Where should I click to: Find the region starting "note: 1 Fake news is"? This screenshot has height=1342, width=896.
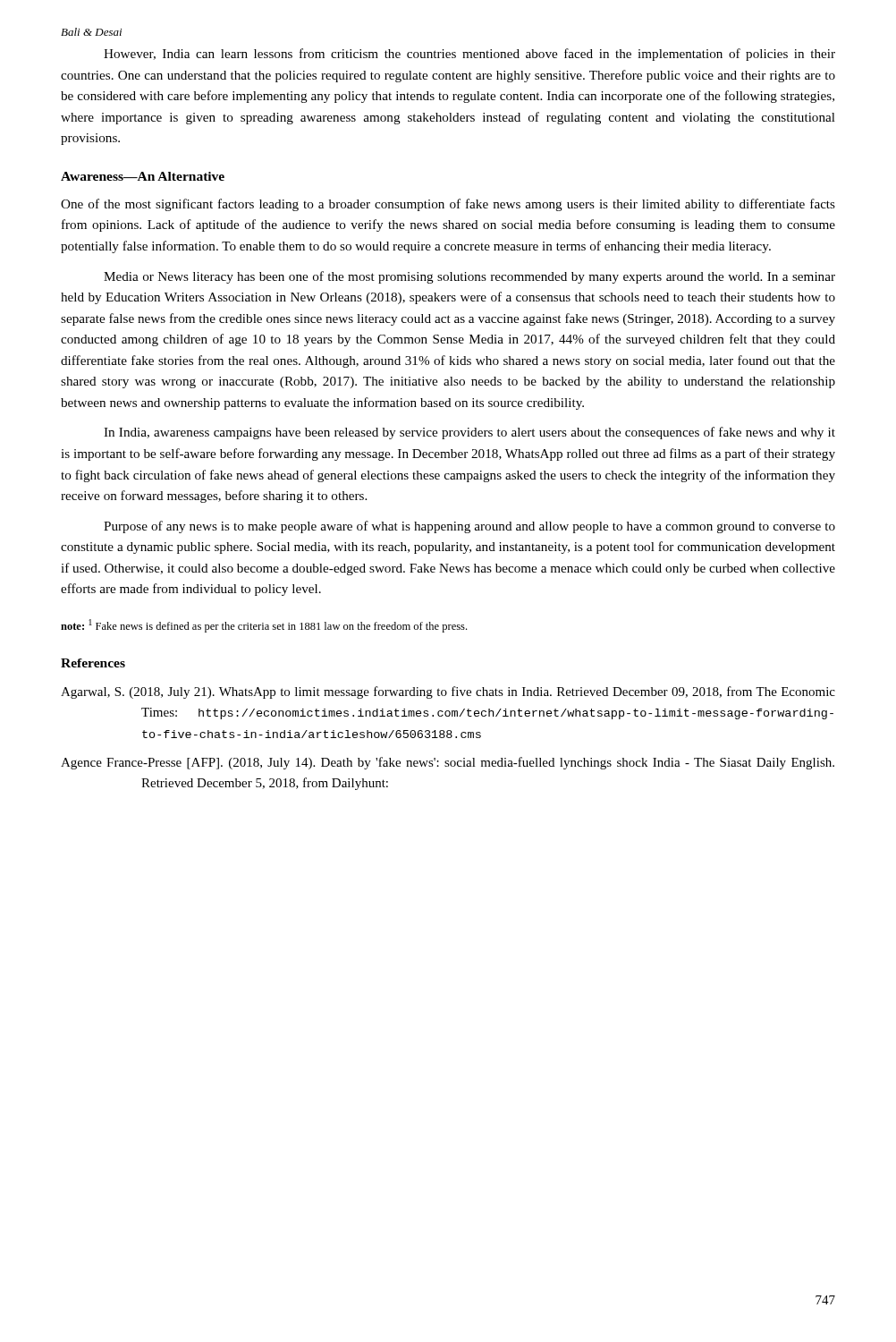[264, 625]
